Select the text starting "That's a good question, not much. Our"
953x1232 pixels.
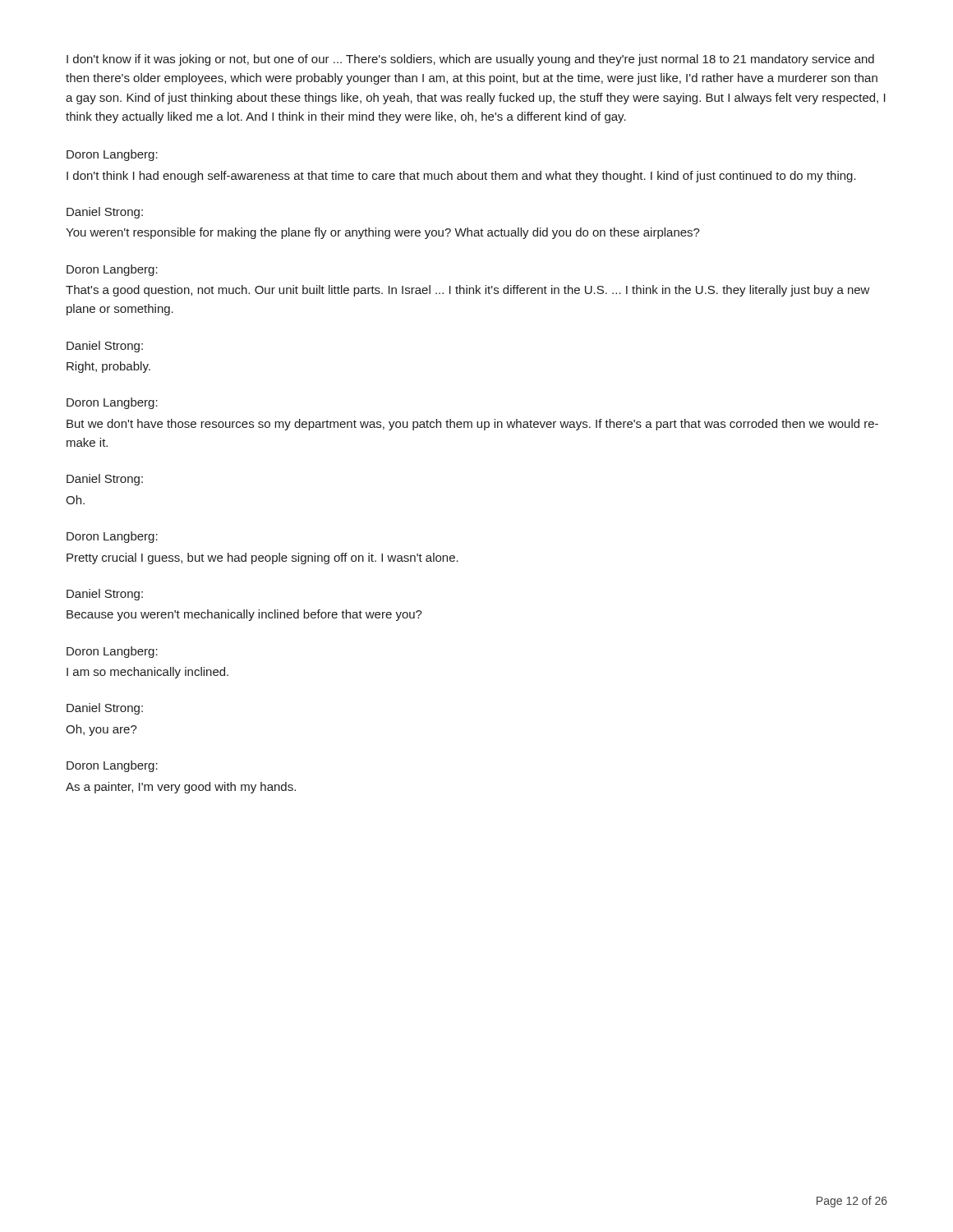(x=468, y=299)
